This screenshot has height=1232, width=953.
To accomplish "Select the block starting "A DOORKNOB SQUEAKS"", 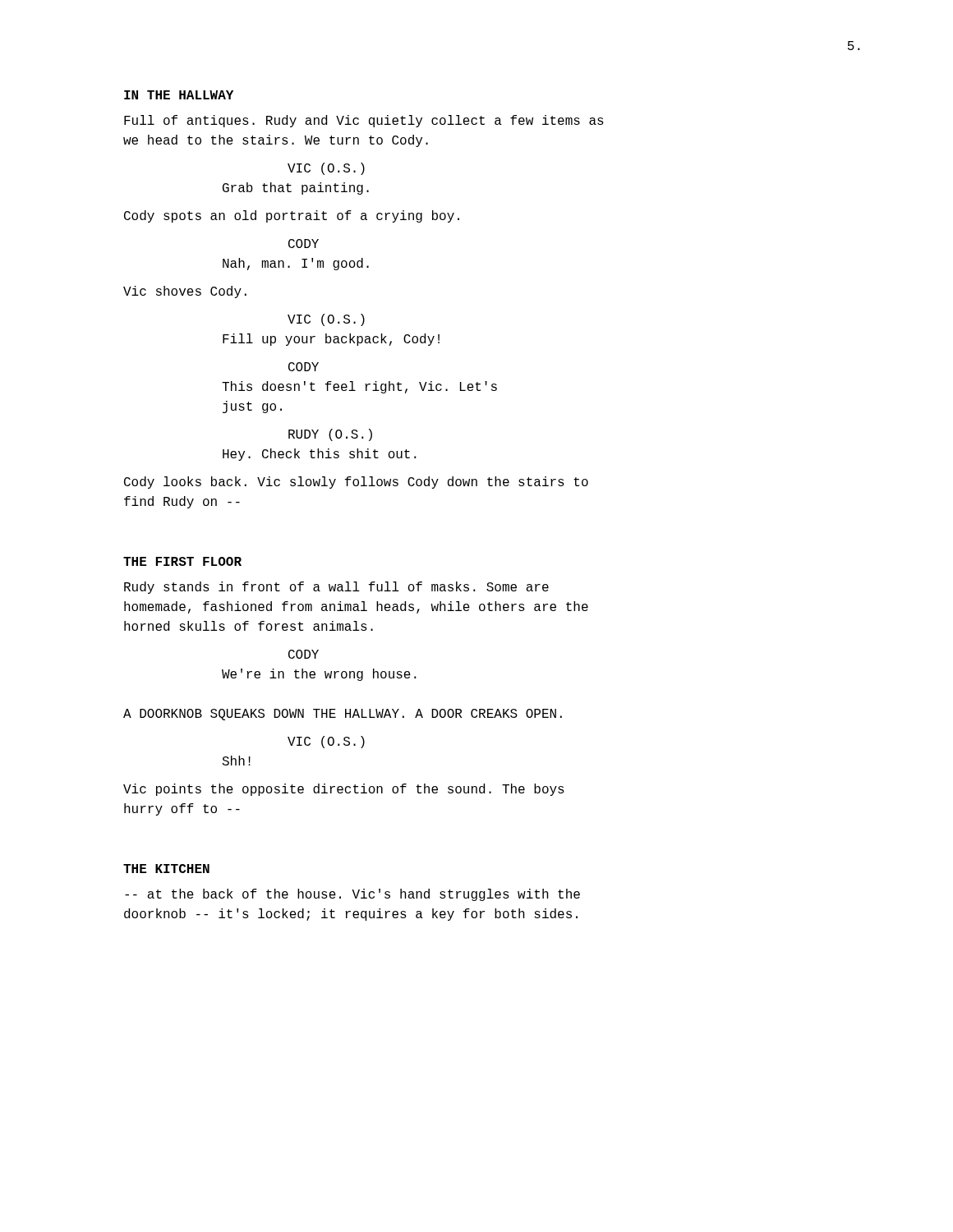I will click(x=344, y=715).
